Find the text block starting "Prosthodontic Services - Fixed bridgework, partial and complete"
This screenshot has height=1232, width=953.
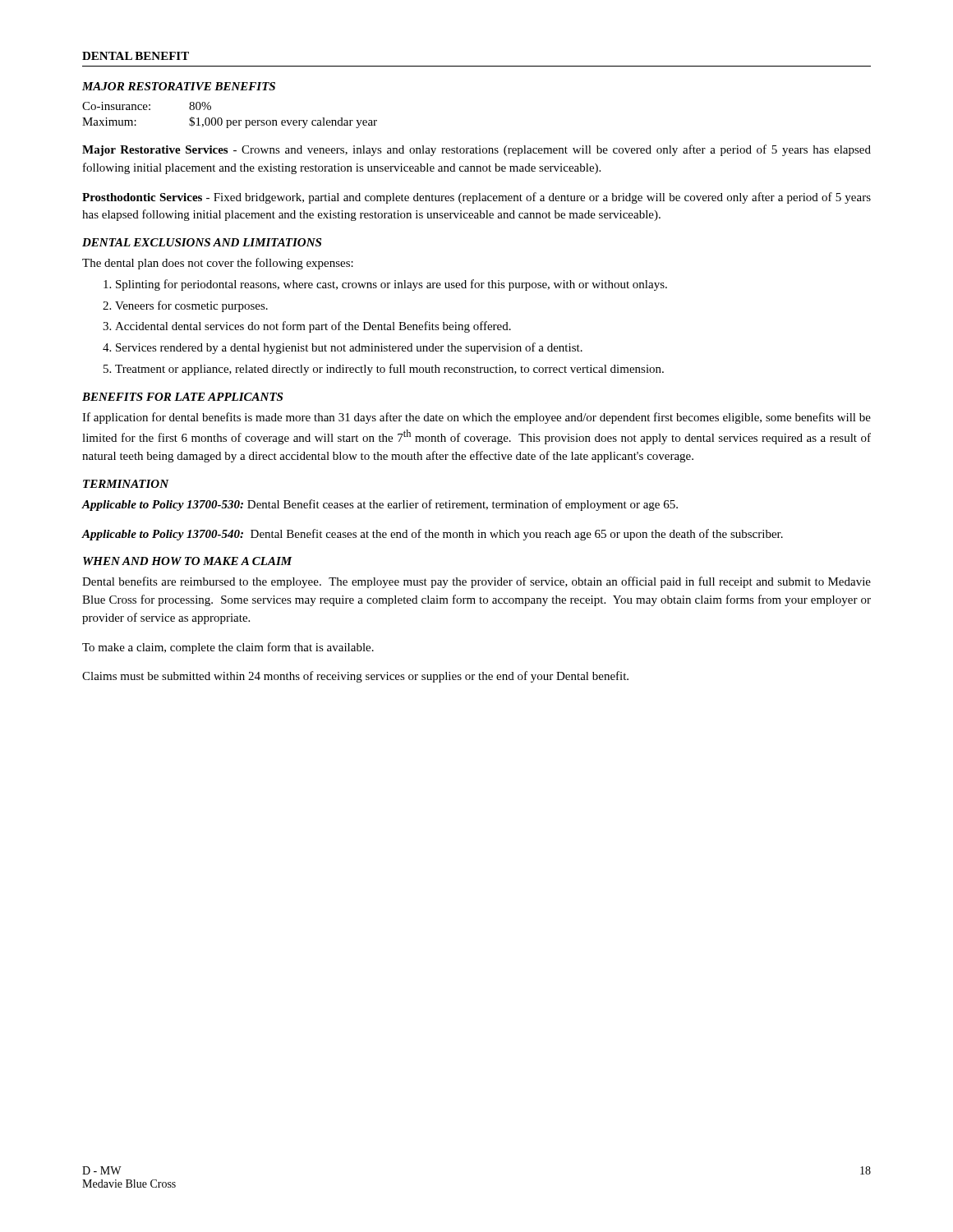[476, 206]
